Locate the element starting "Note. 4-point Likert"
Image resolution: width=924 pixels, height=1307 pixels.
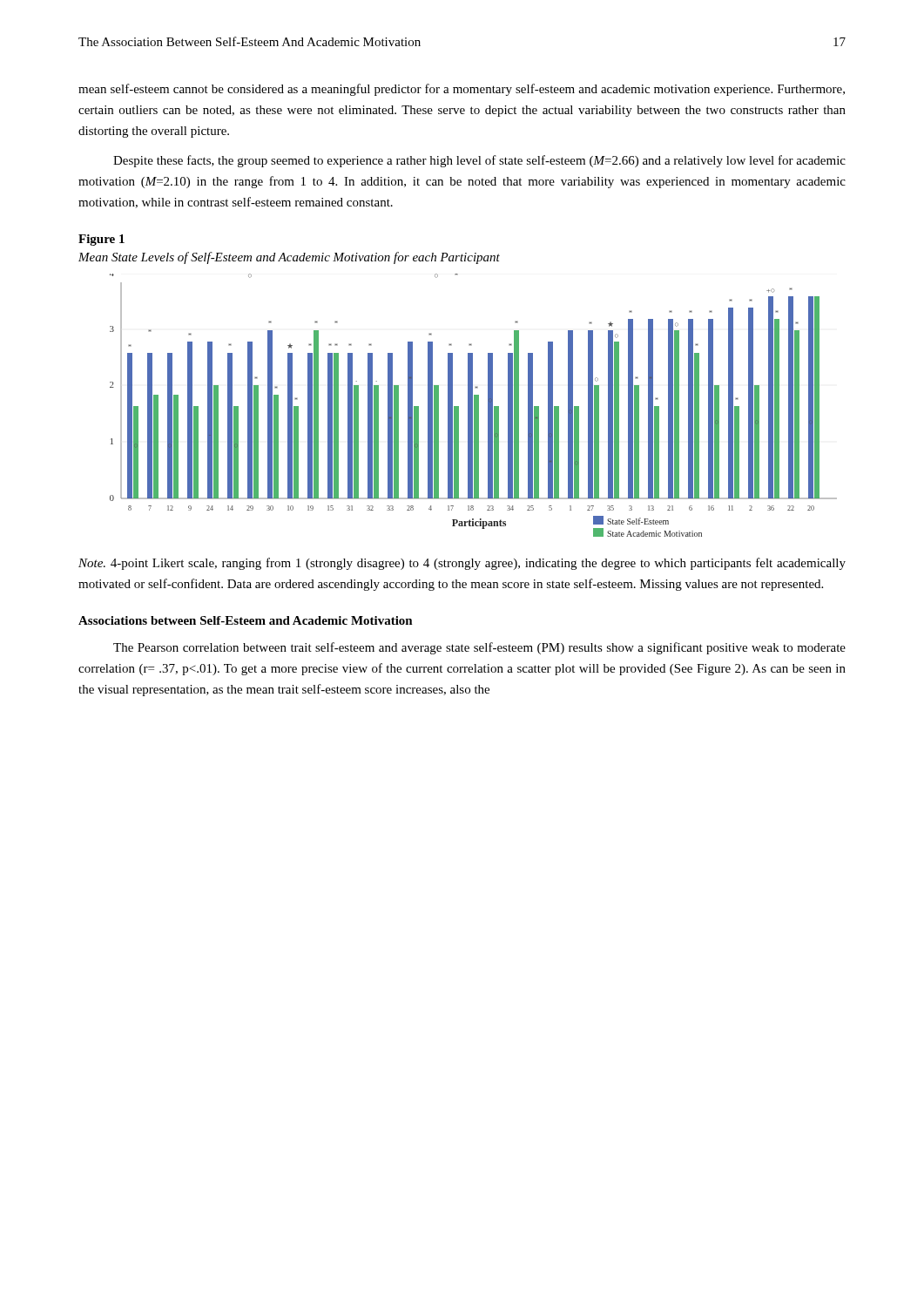pos(462,573)
